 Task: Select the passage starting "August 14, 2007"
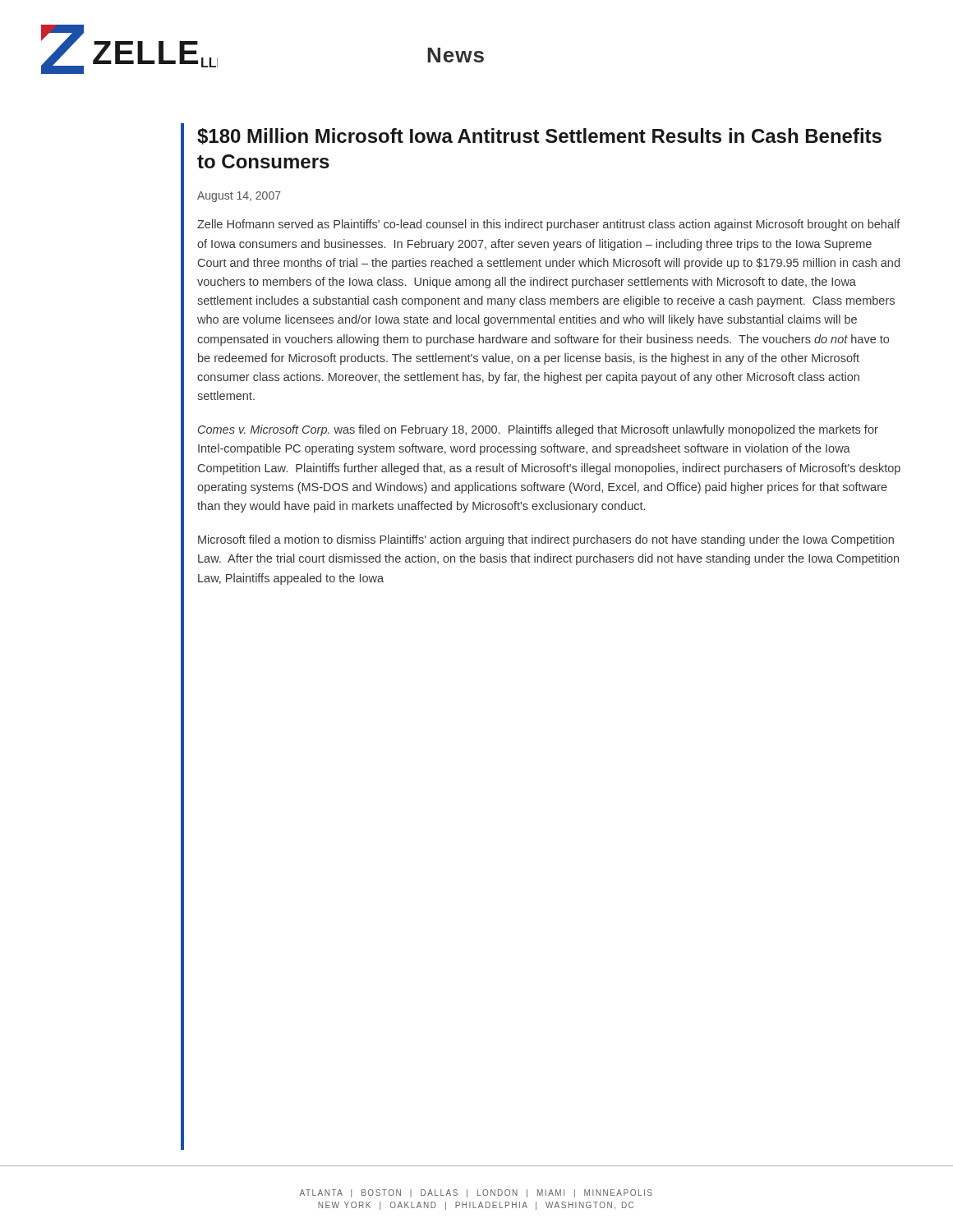pos(239,196)
